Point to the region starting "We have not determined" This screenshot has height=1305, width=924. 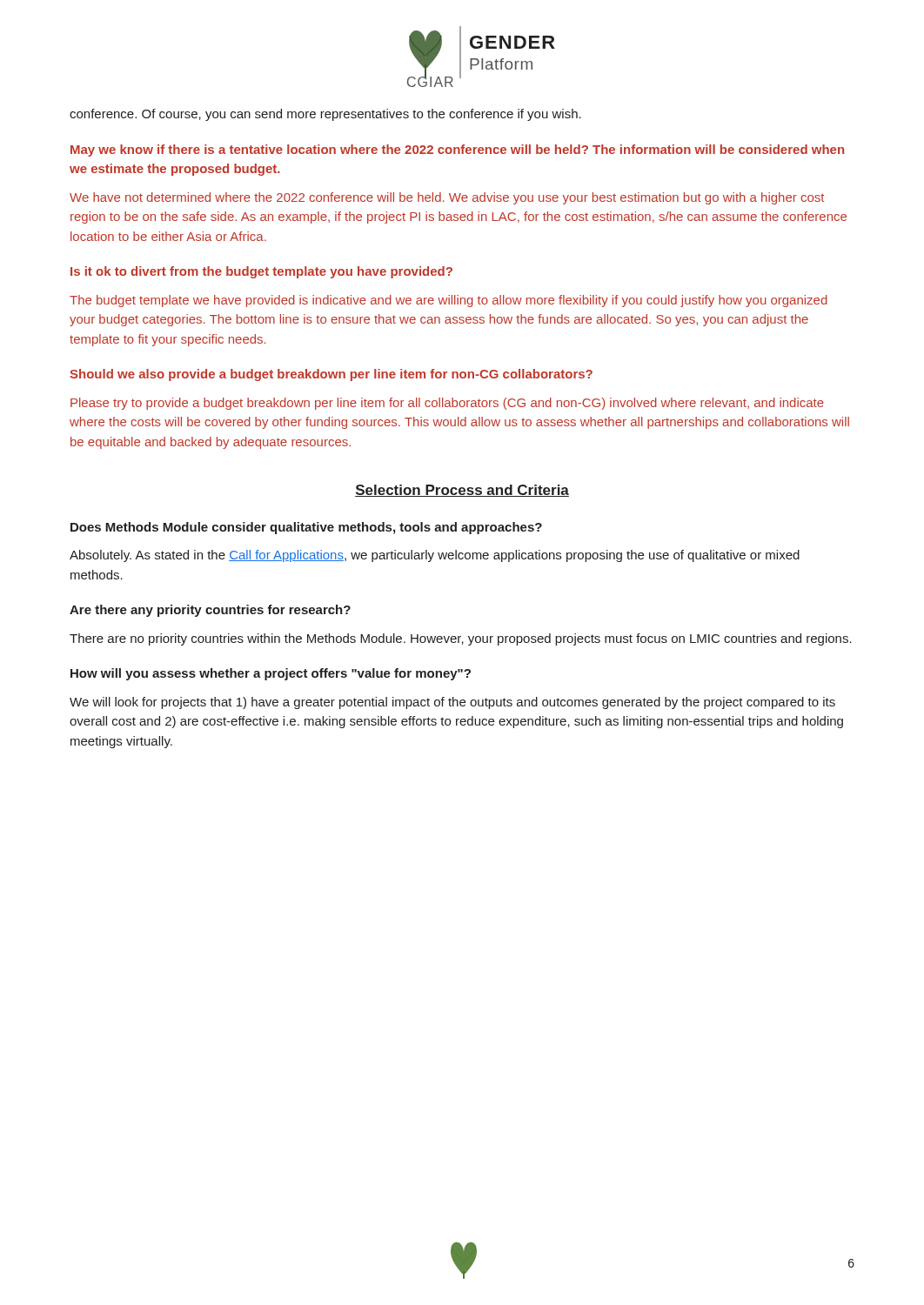click(462, 217)
